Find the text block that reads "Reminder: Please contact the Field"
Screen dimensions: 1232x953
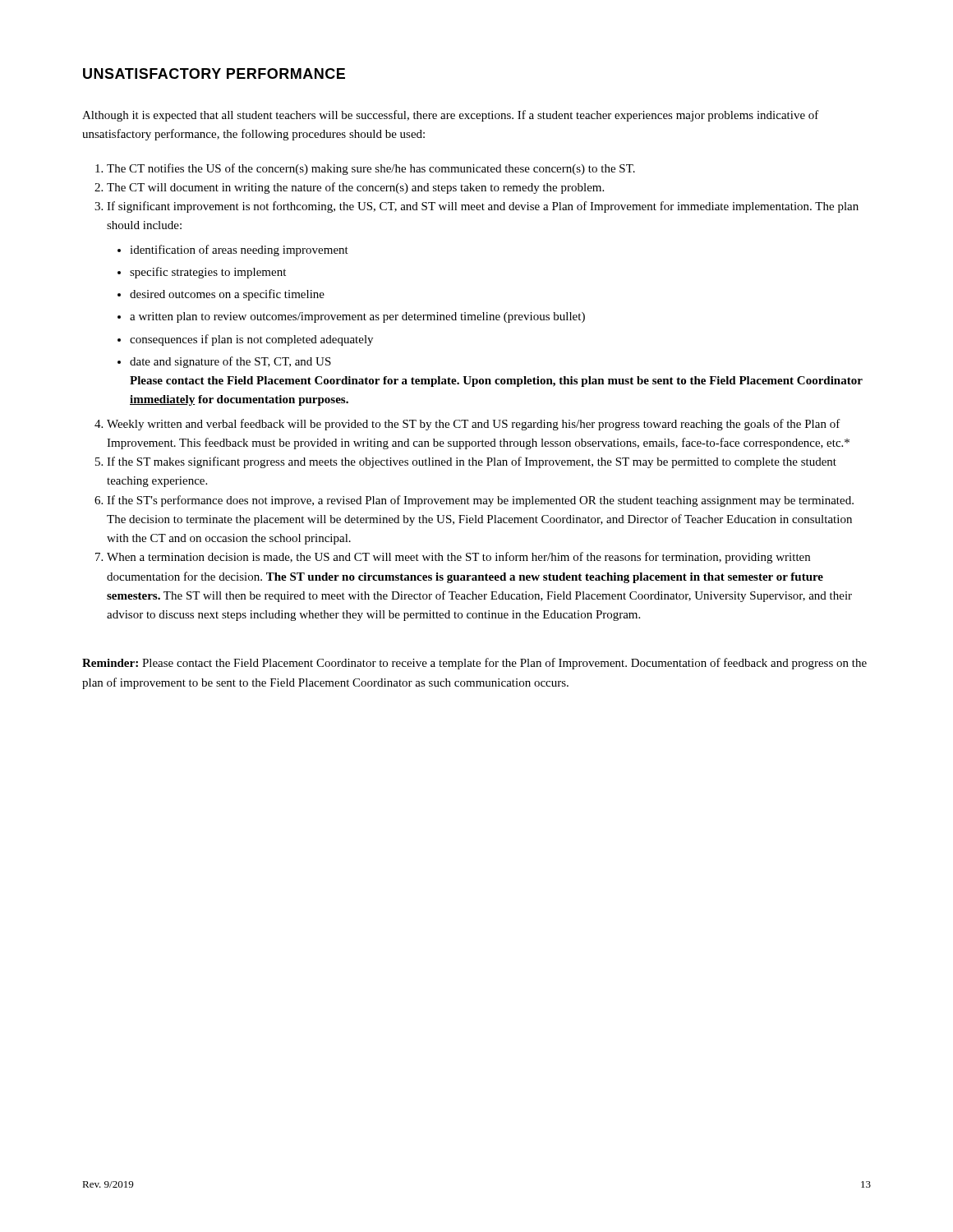click(476, 673)
